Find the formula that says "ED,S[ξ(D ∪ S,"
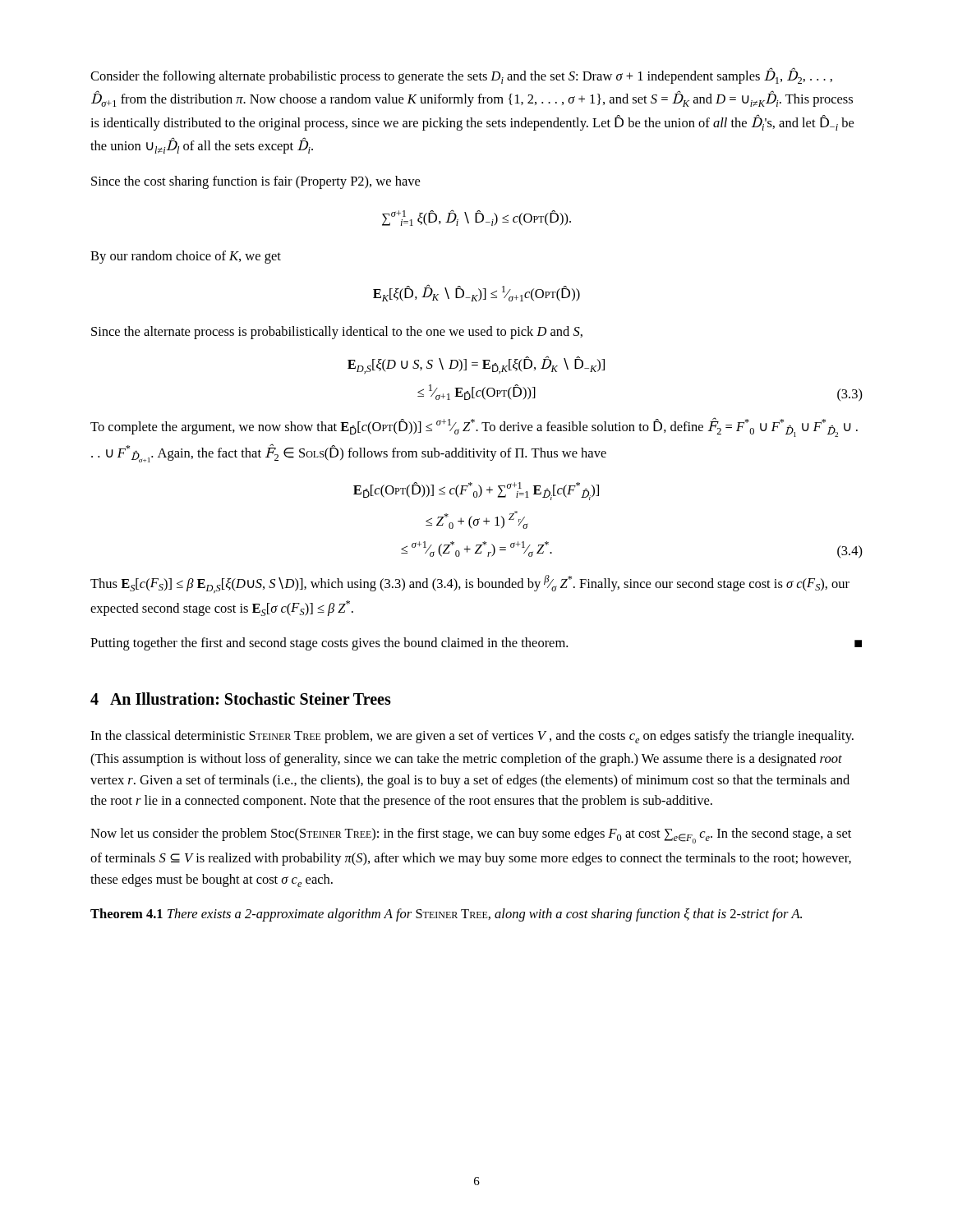Image resolution: width=953 pixels, height=1232 pixels. point(476,379)
